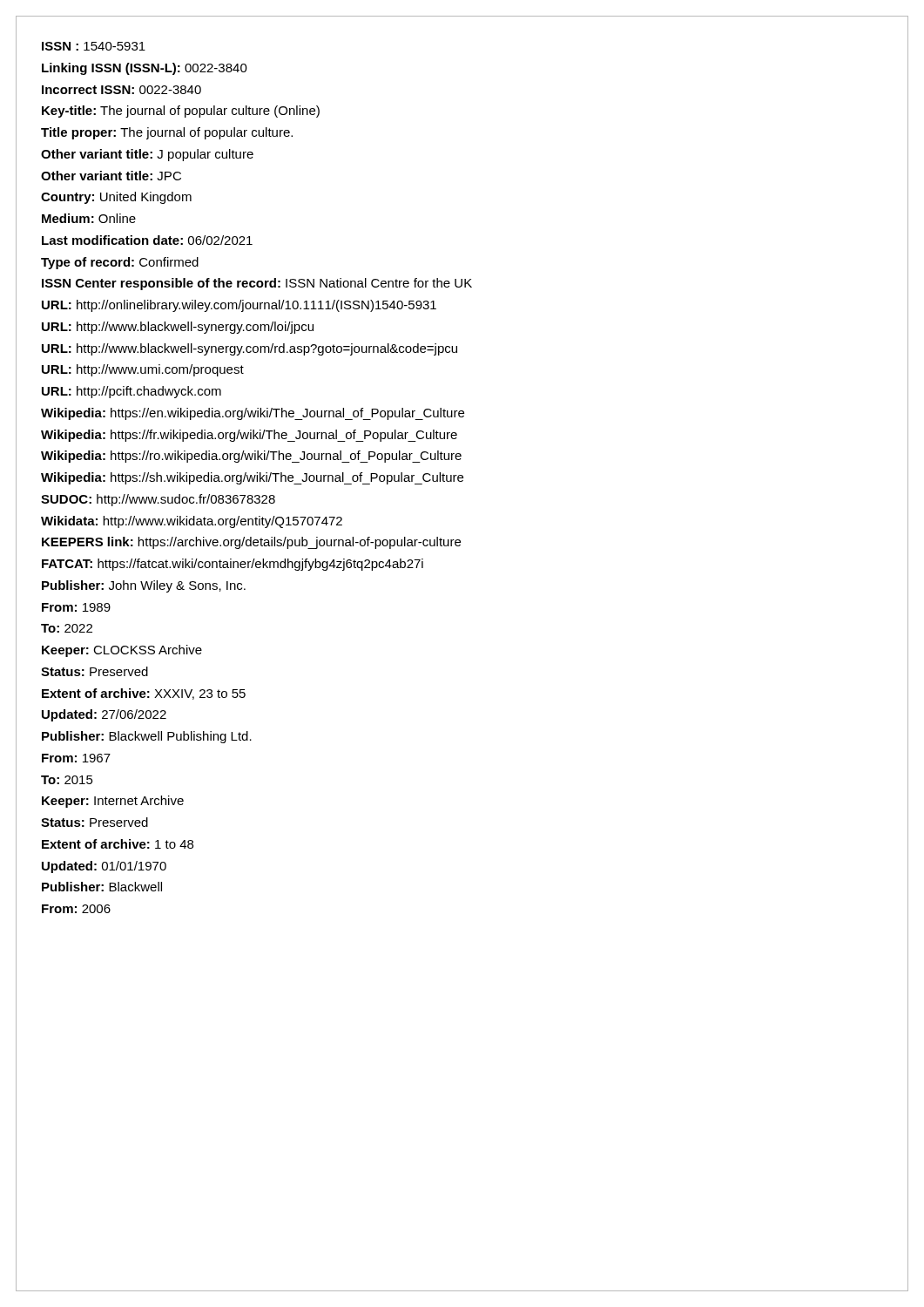Select the text block with the text "Key-title: The journal of popular culture"
The image size is (924, 1307).
[x=181, y=110]
